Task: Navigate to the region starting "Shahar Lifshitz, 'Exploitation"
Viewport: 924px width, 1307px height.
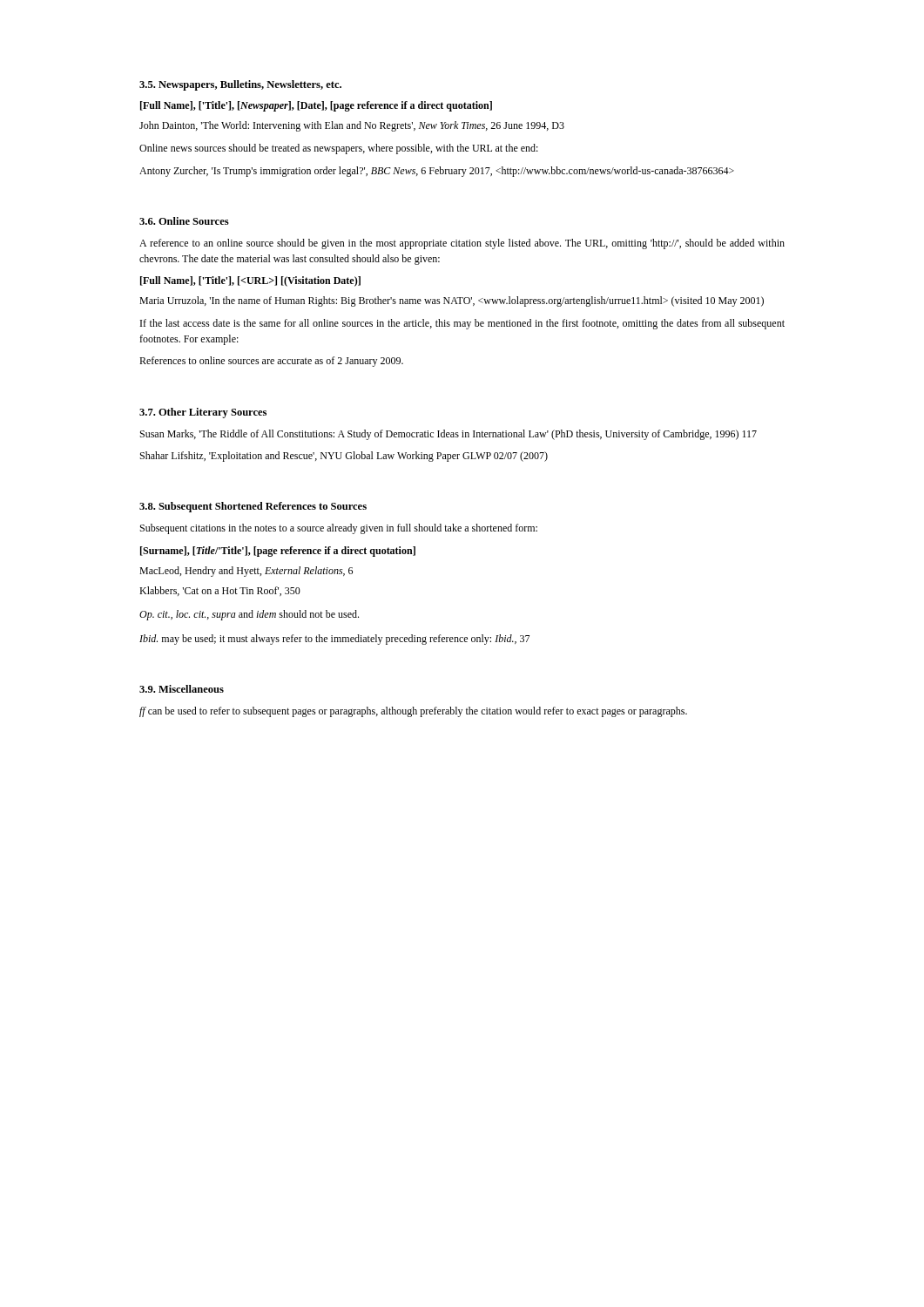Action: tap(344, 456)
